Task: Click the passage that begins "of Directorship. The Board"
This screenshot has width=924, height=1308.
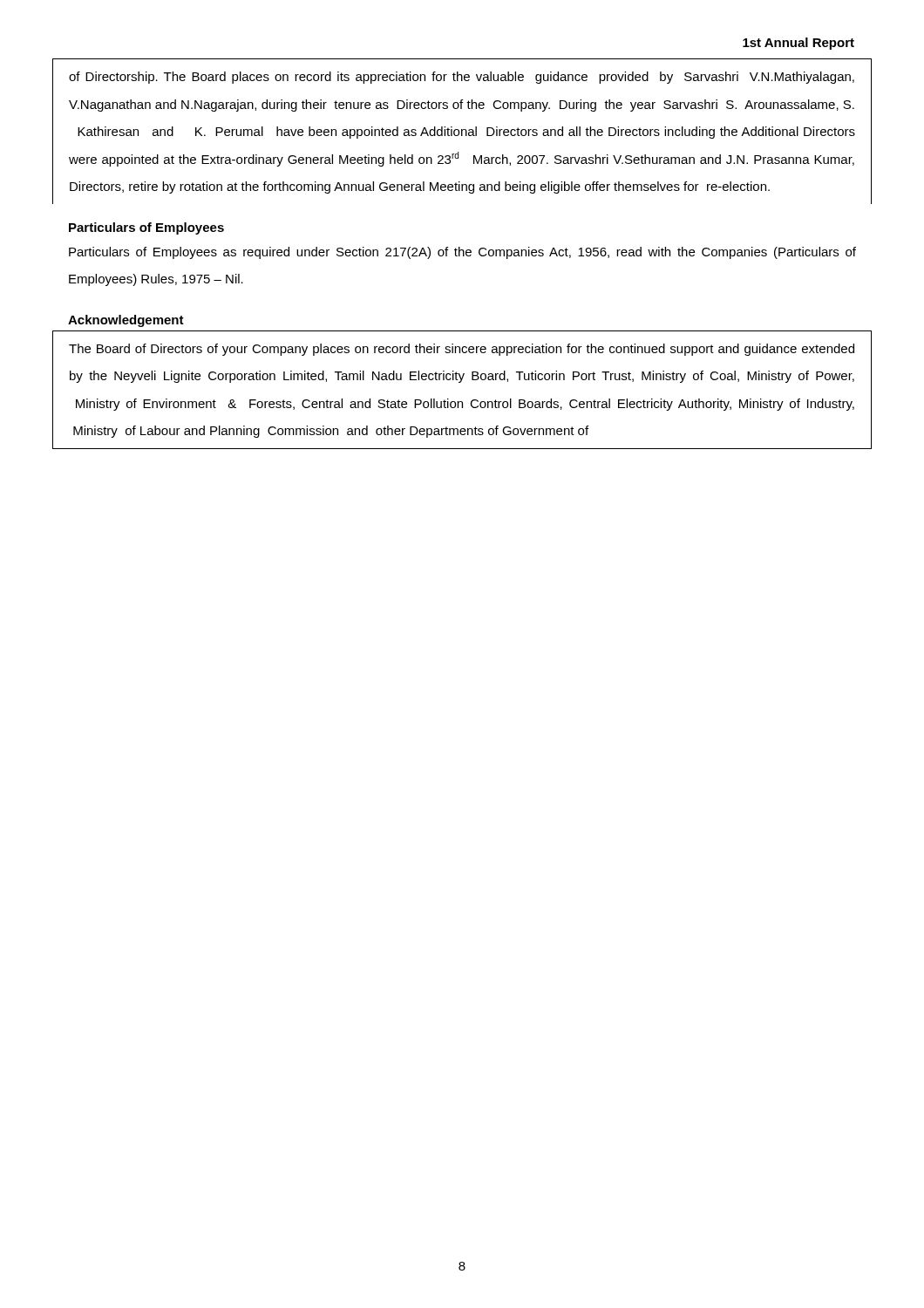Action: pos(462,131)
